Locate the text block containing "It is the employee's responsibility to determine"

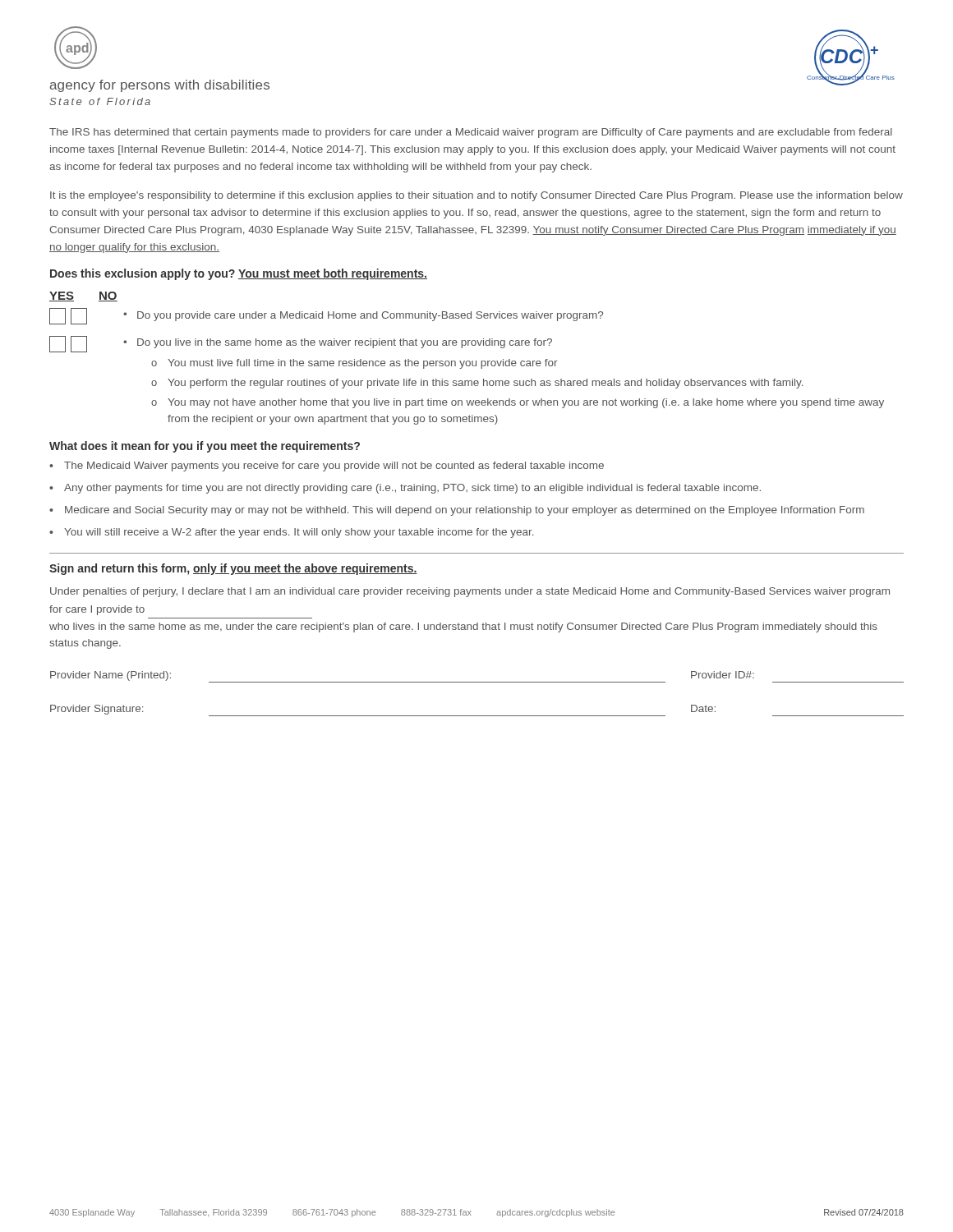click(476, 221)
